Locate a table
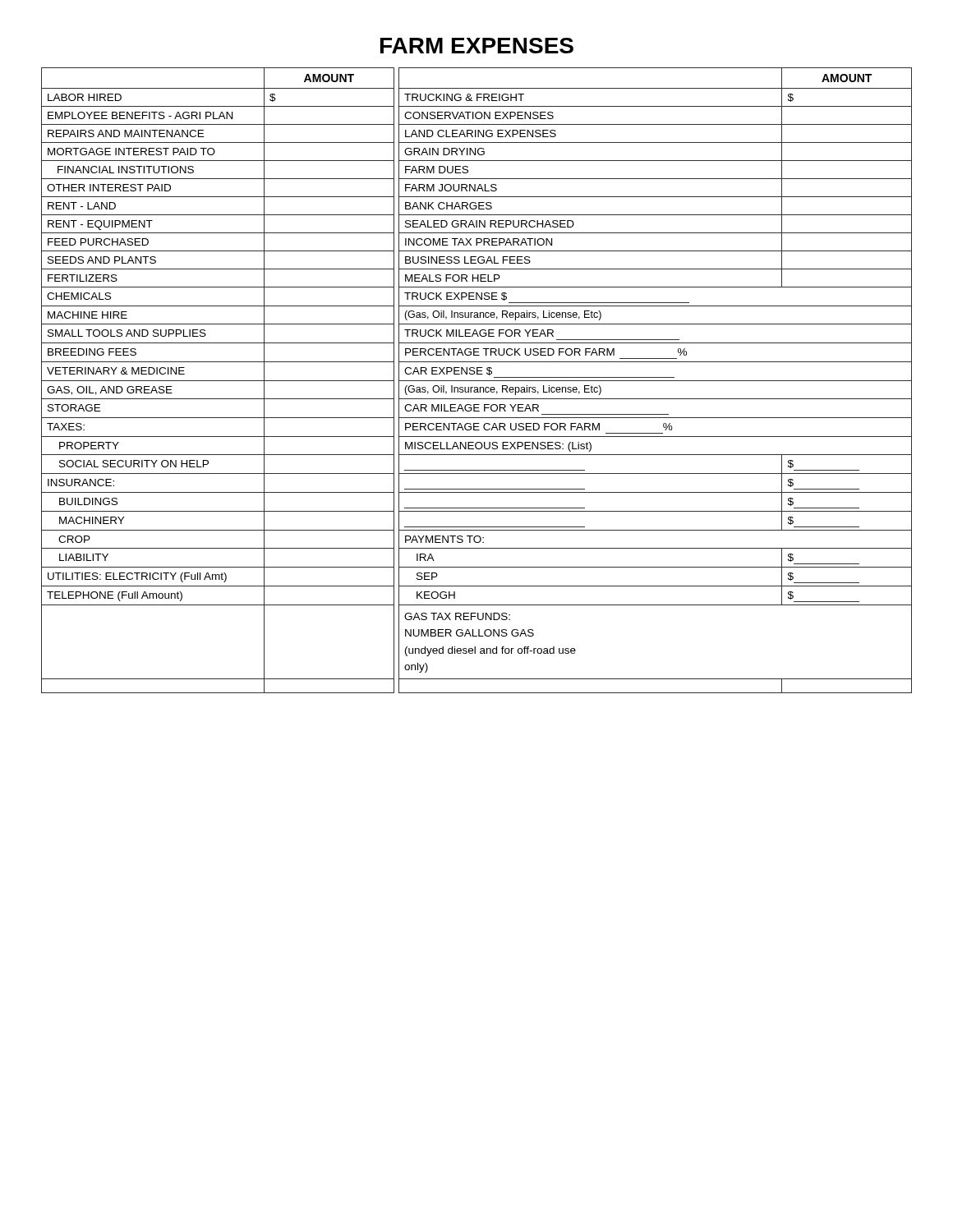Viewport: 953px width, 1232px height. pyautogui.click(x=476, y=380)
